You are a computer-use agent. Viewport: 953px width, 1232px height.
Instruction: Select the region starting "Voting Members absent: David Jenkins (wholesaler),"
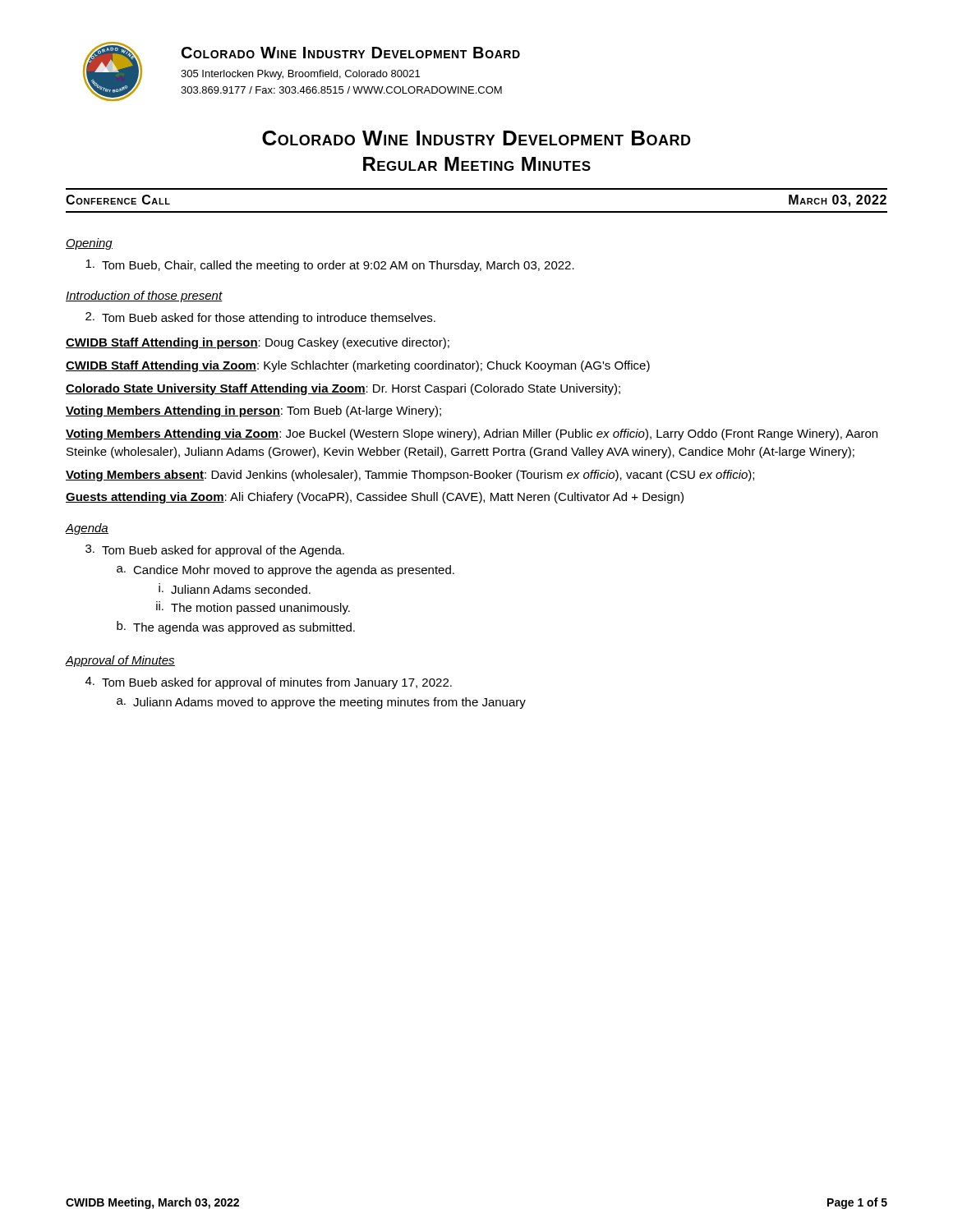click(x=411, y=474)
